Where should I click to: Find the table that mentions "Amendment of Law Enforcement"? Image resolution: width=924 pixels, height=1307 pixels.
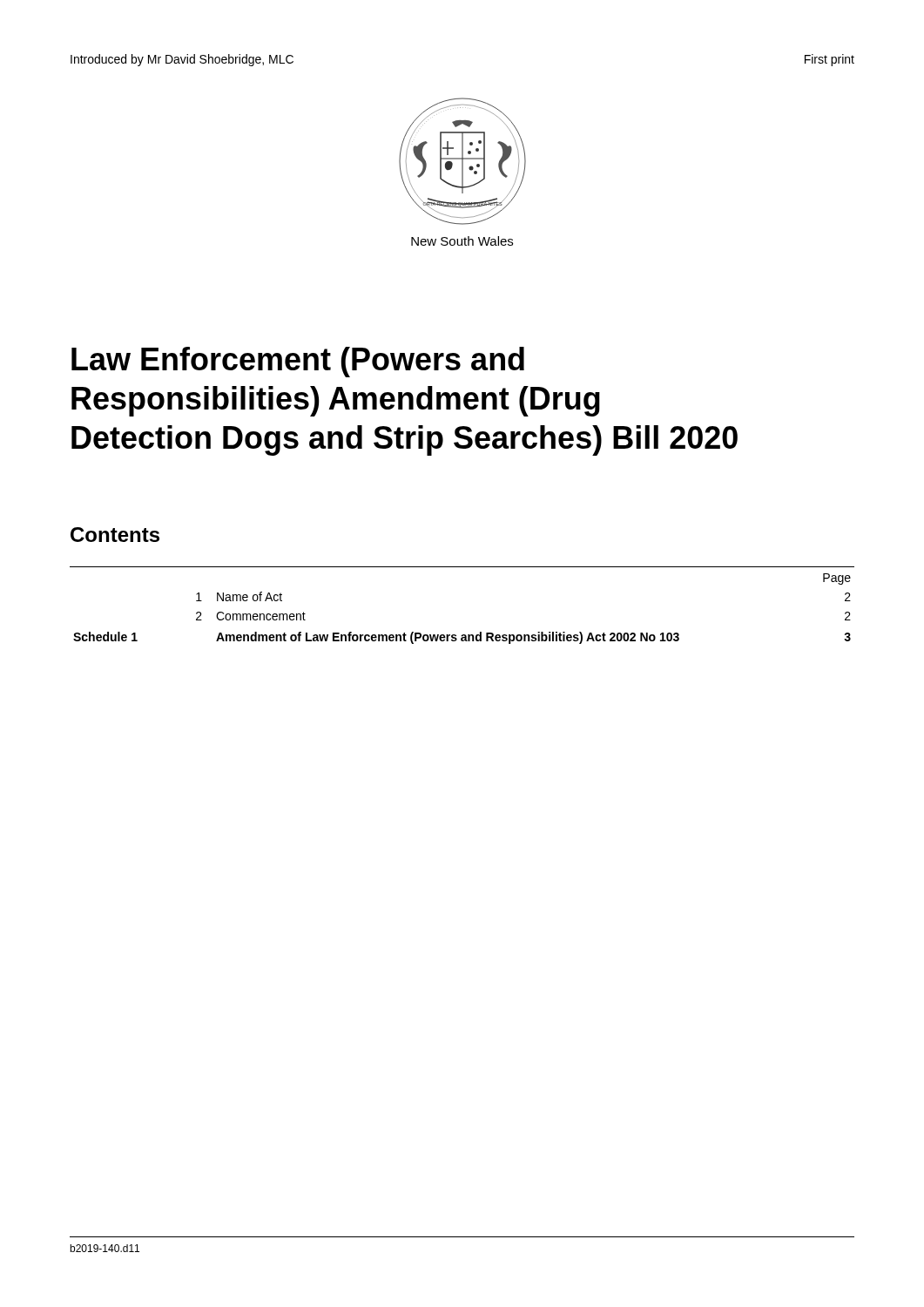tap(462, 606)
